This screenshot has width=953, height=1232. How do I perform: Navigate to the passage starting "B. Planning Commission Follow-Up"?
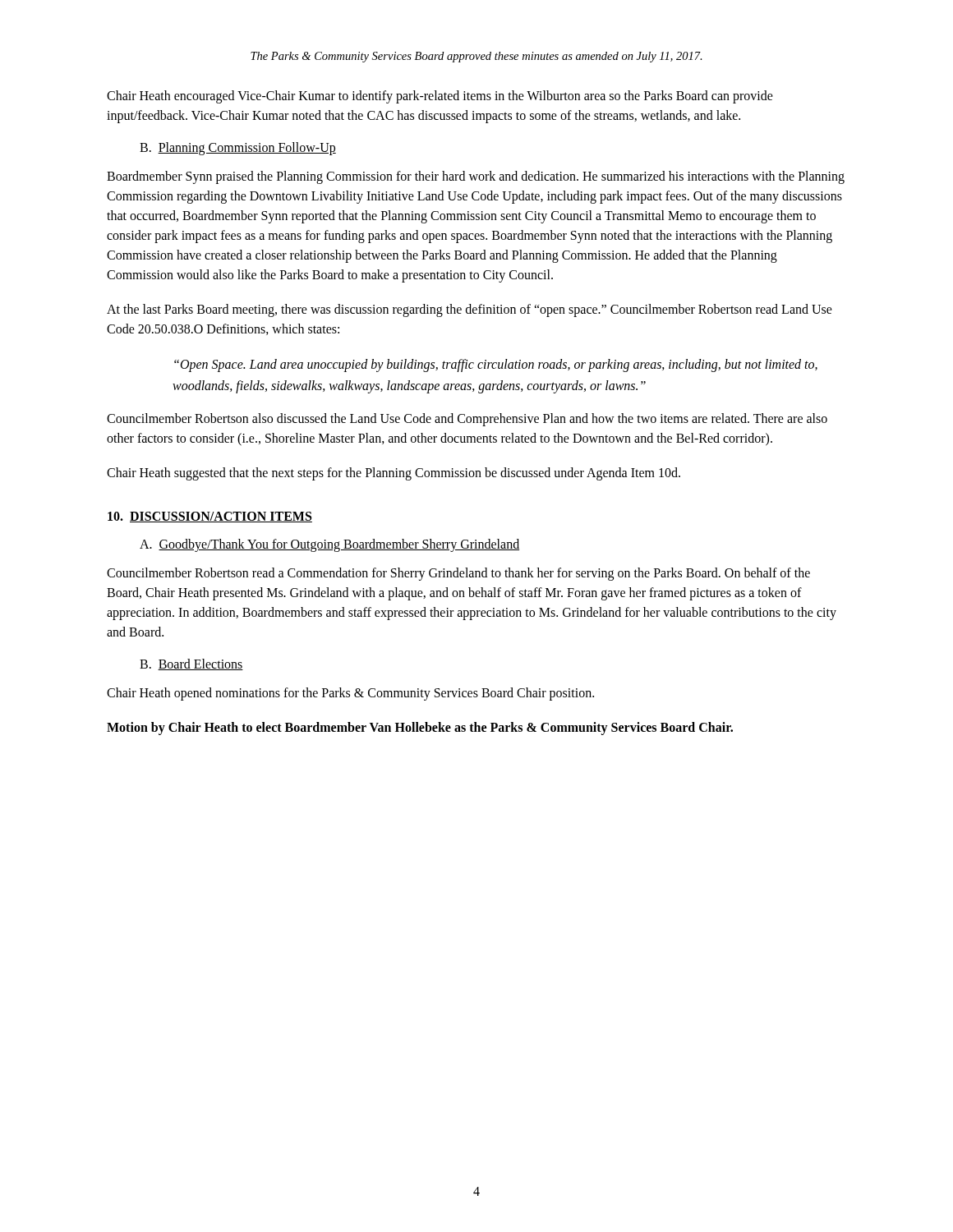coord(238,149)
